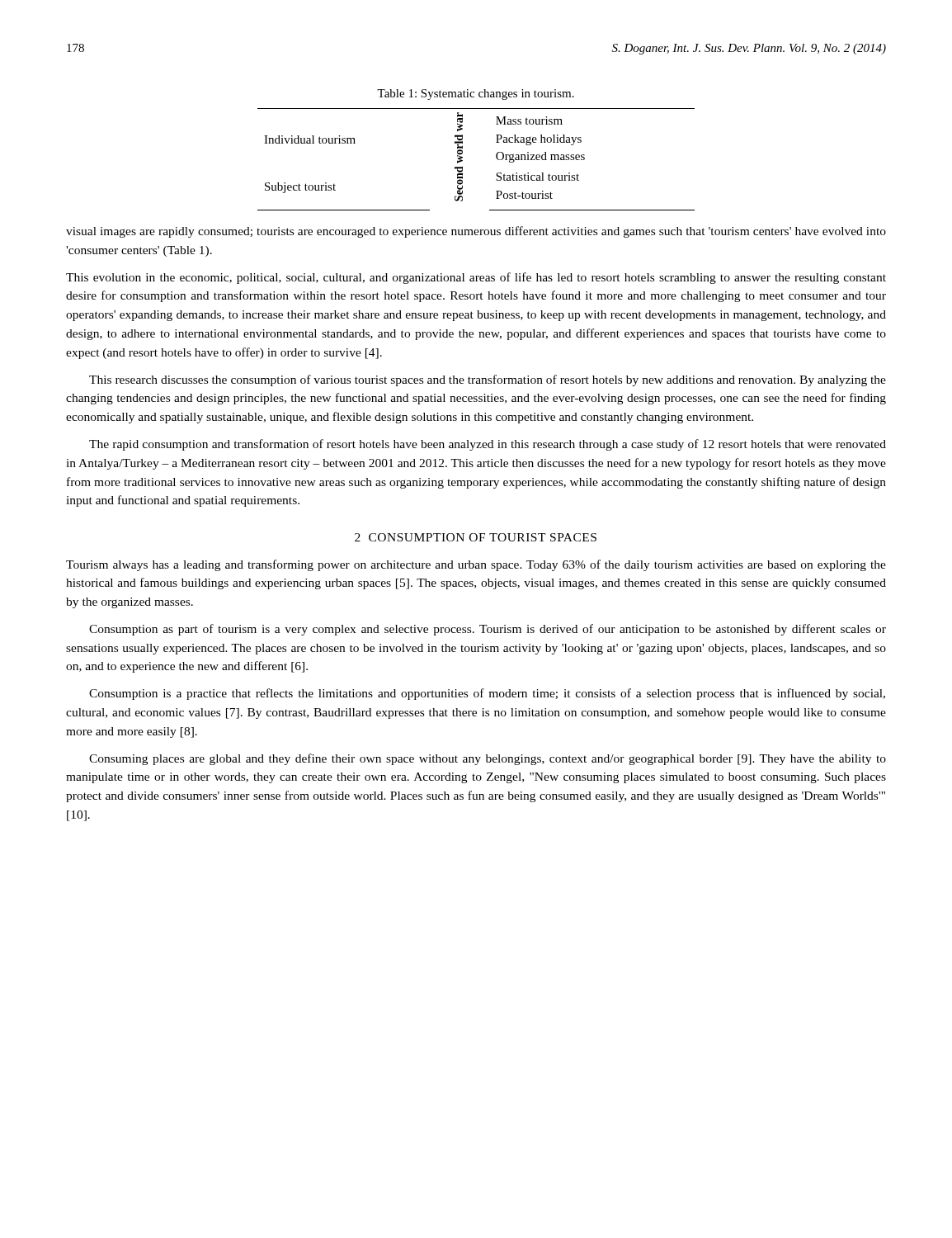952x1238 pixels.
Task: Find the region starting "Tourism always has a"
Action: coord(476,583)
